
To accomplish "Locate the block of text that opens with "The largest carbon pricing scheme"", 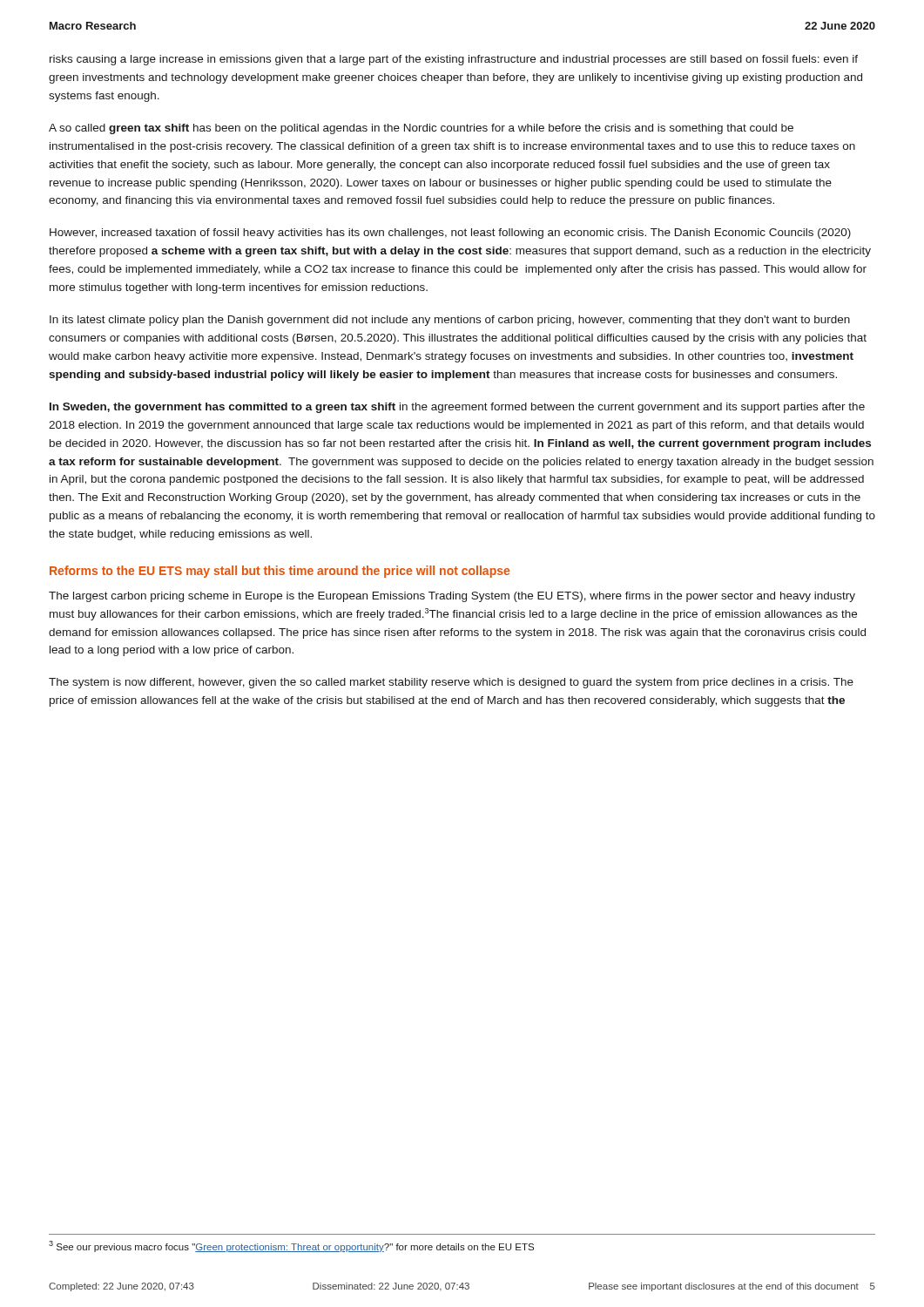I will (x=458, y=623).
